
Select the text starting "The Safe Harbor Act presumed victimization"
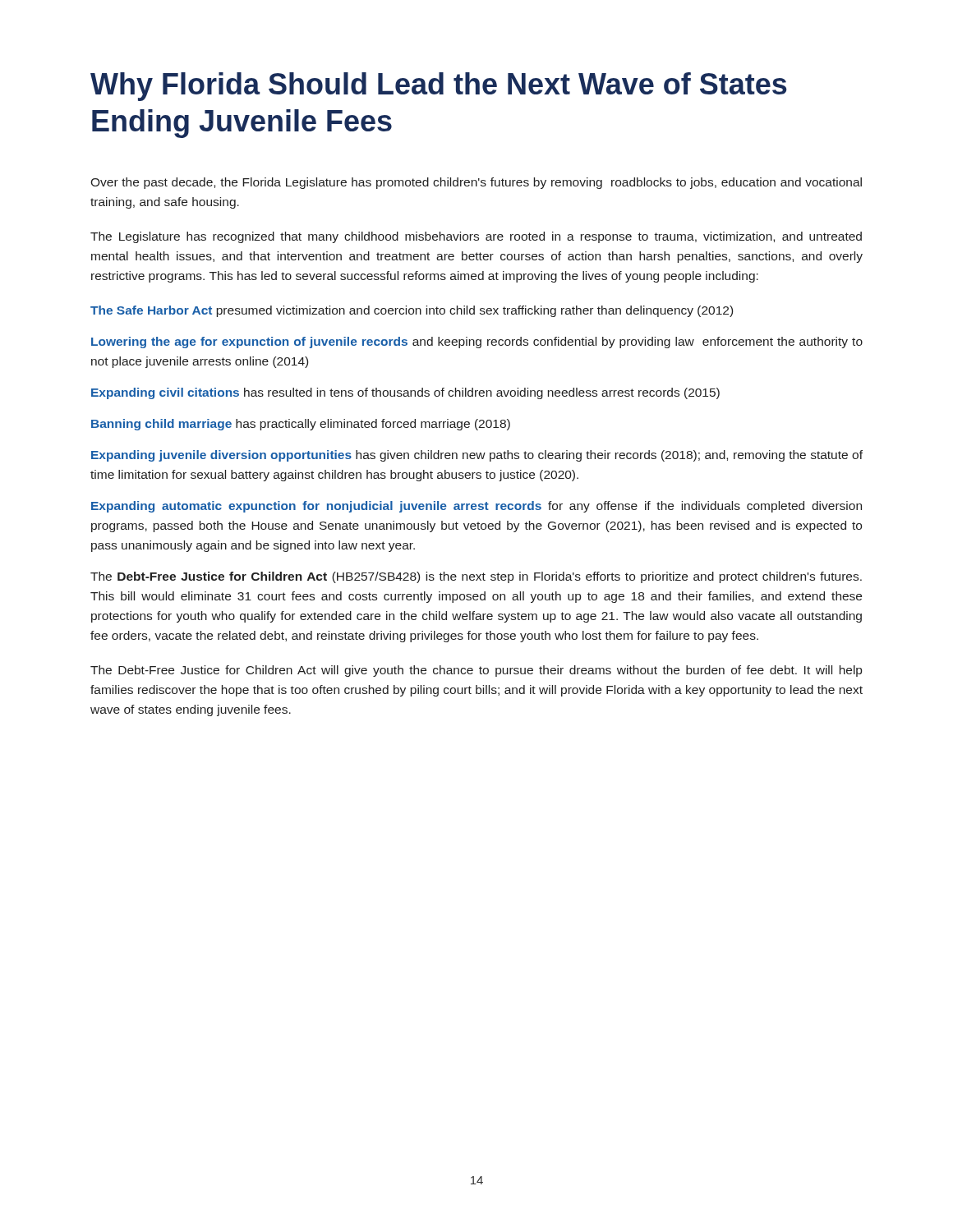pyautogui.click(x=412, y=310)
